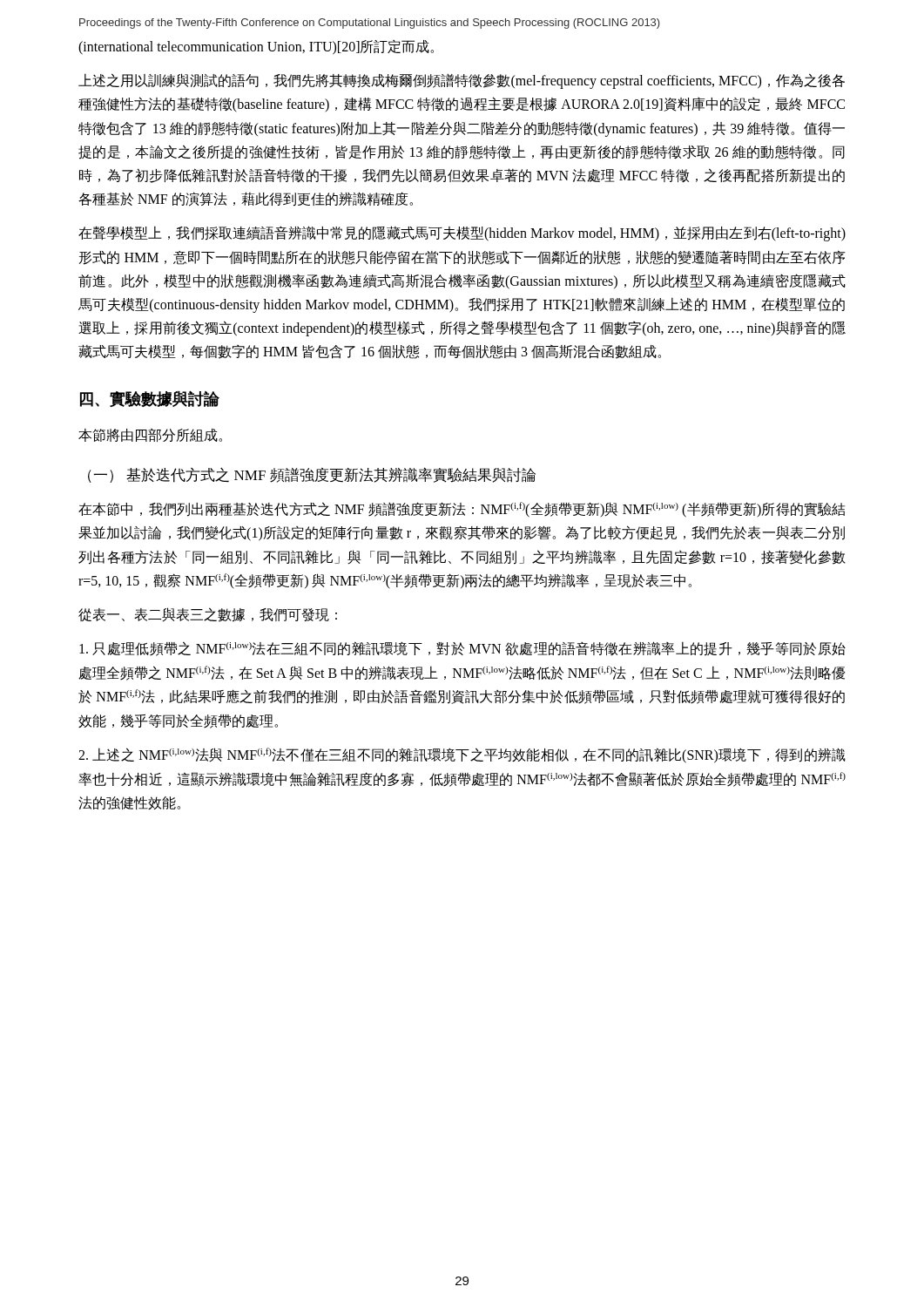Select the text block with the text "(international telecommunication Union,"
The width and height of the screenshot is (924, 1307).
pos(256,47)
